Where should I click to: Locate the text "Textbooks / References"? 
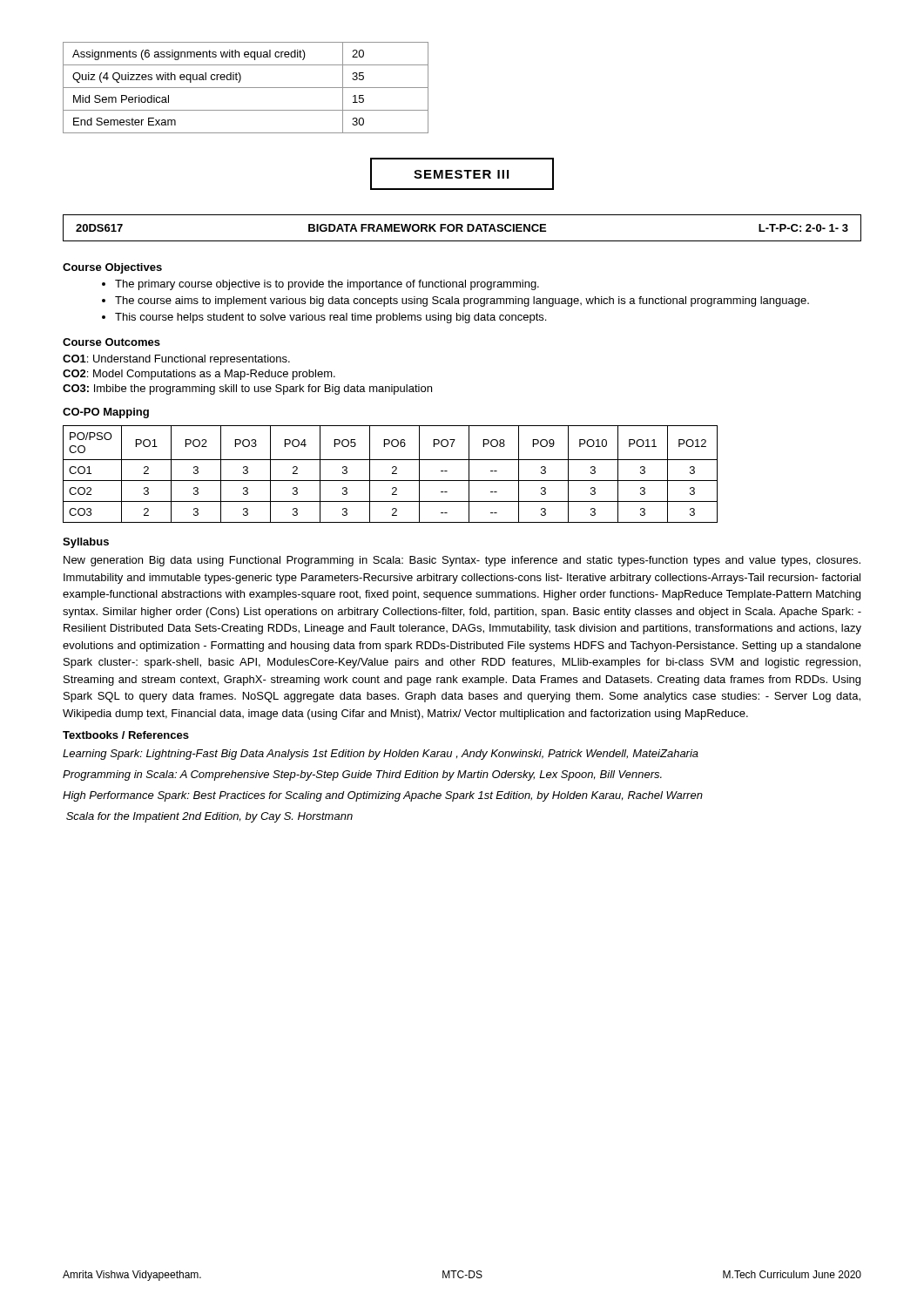pos(126,735)
